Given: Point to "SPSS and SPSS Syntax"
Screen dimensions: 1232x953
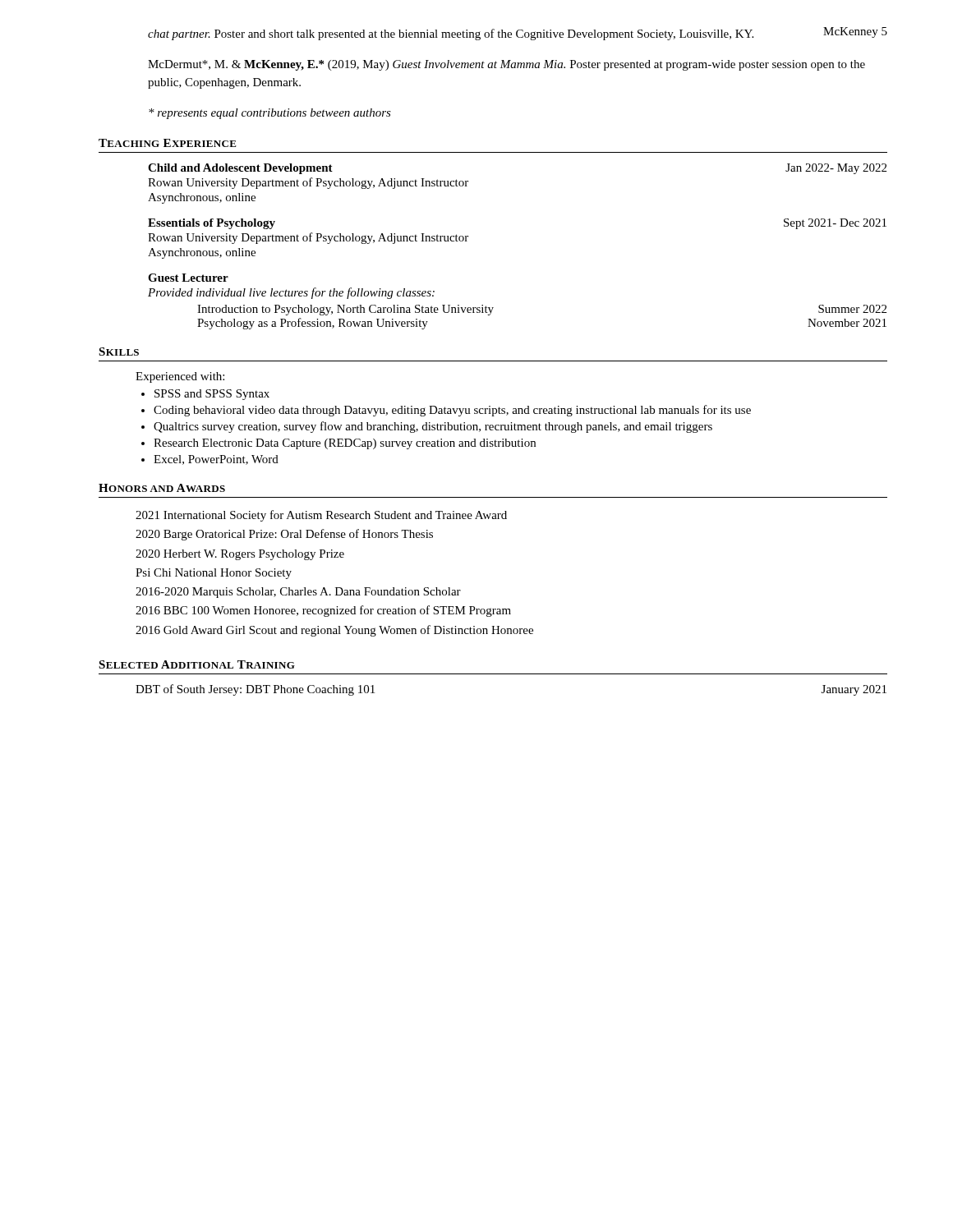Looking at the screenshot, I should [212, 393].
